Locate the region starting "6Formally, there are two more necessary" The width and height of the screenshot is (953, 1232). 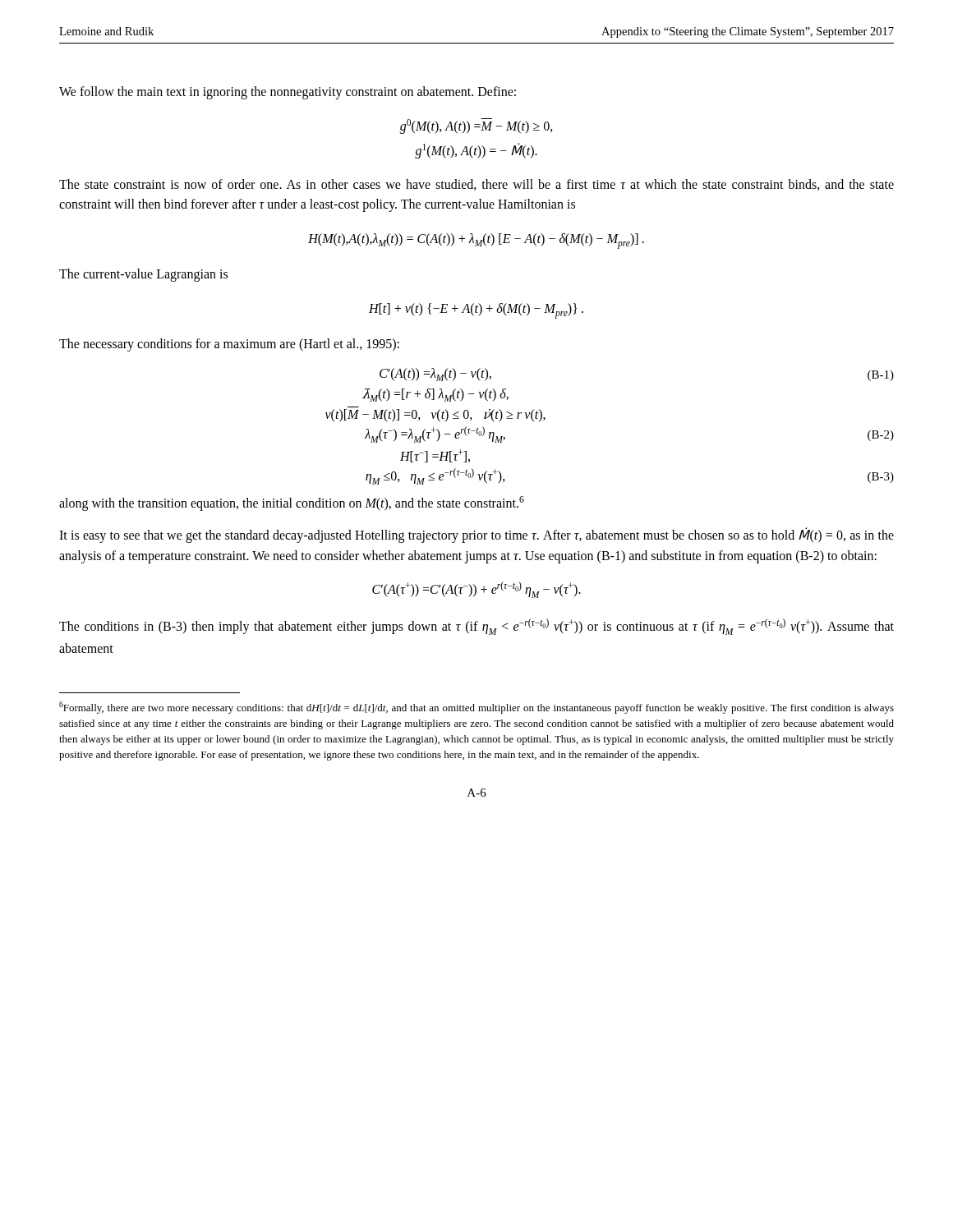pos(476,730)
